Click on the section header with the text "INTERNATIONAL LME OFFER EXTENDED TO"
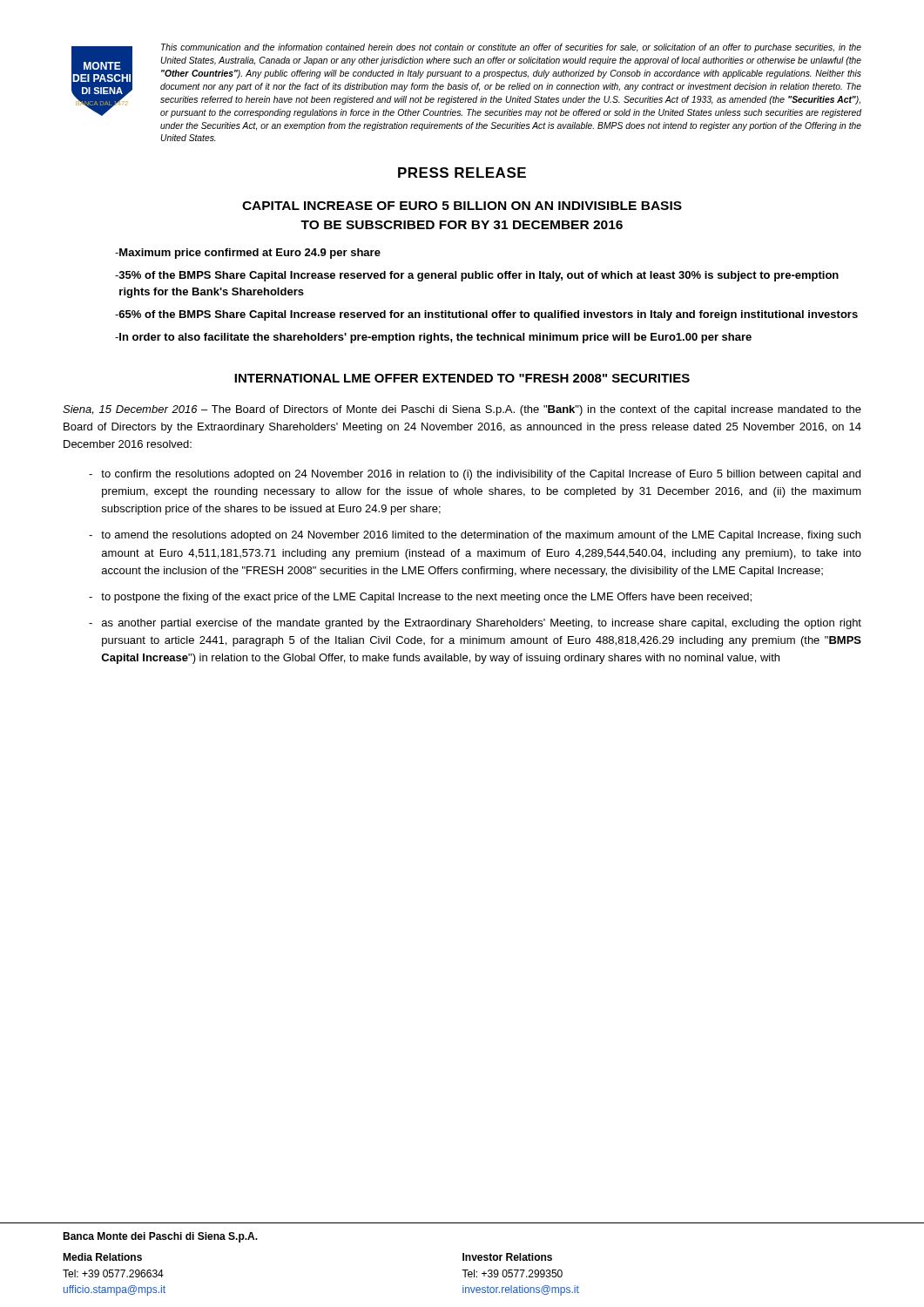 (462, 377)
